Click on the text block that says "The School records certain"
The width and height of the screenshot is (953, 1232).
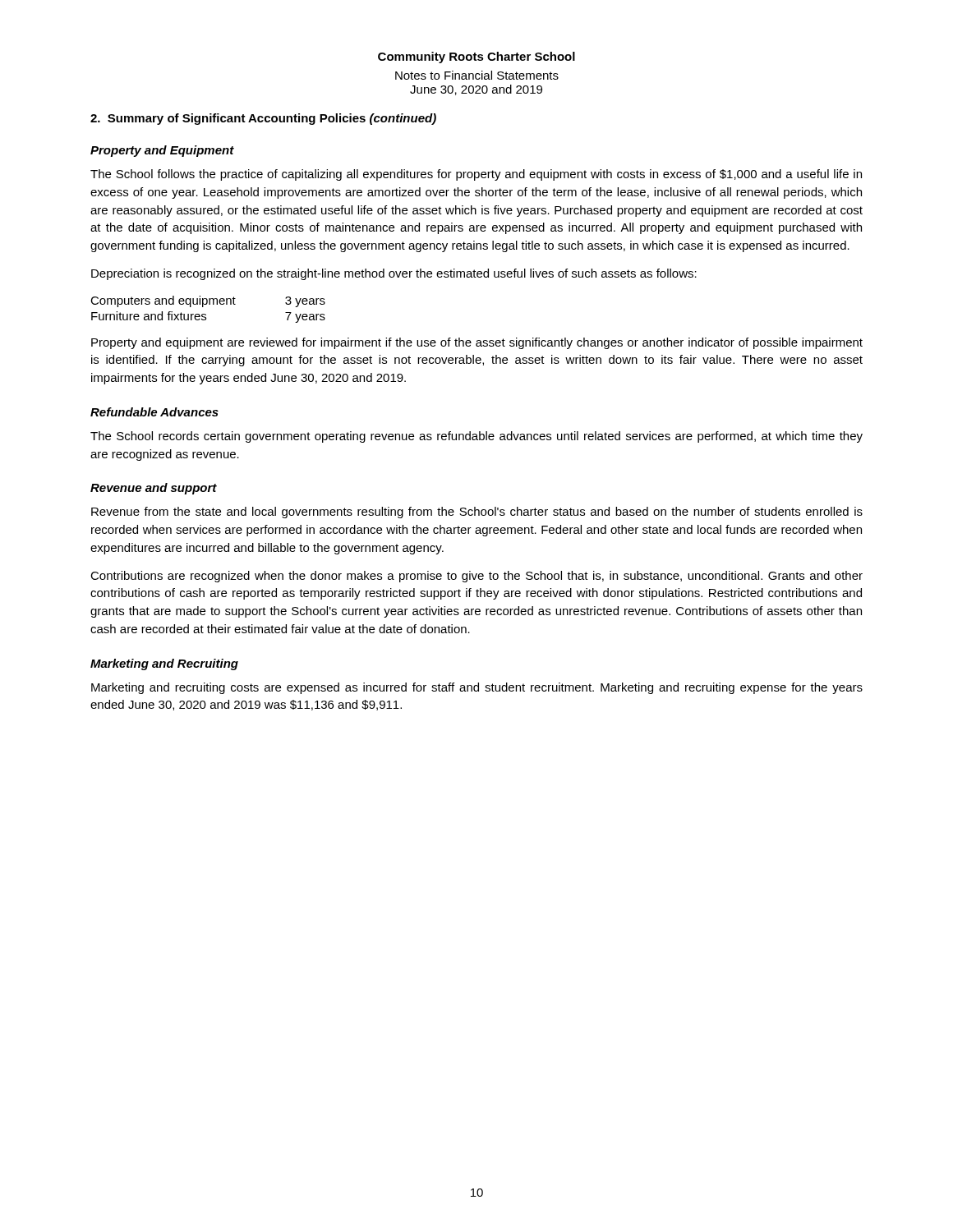[476, 445]
